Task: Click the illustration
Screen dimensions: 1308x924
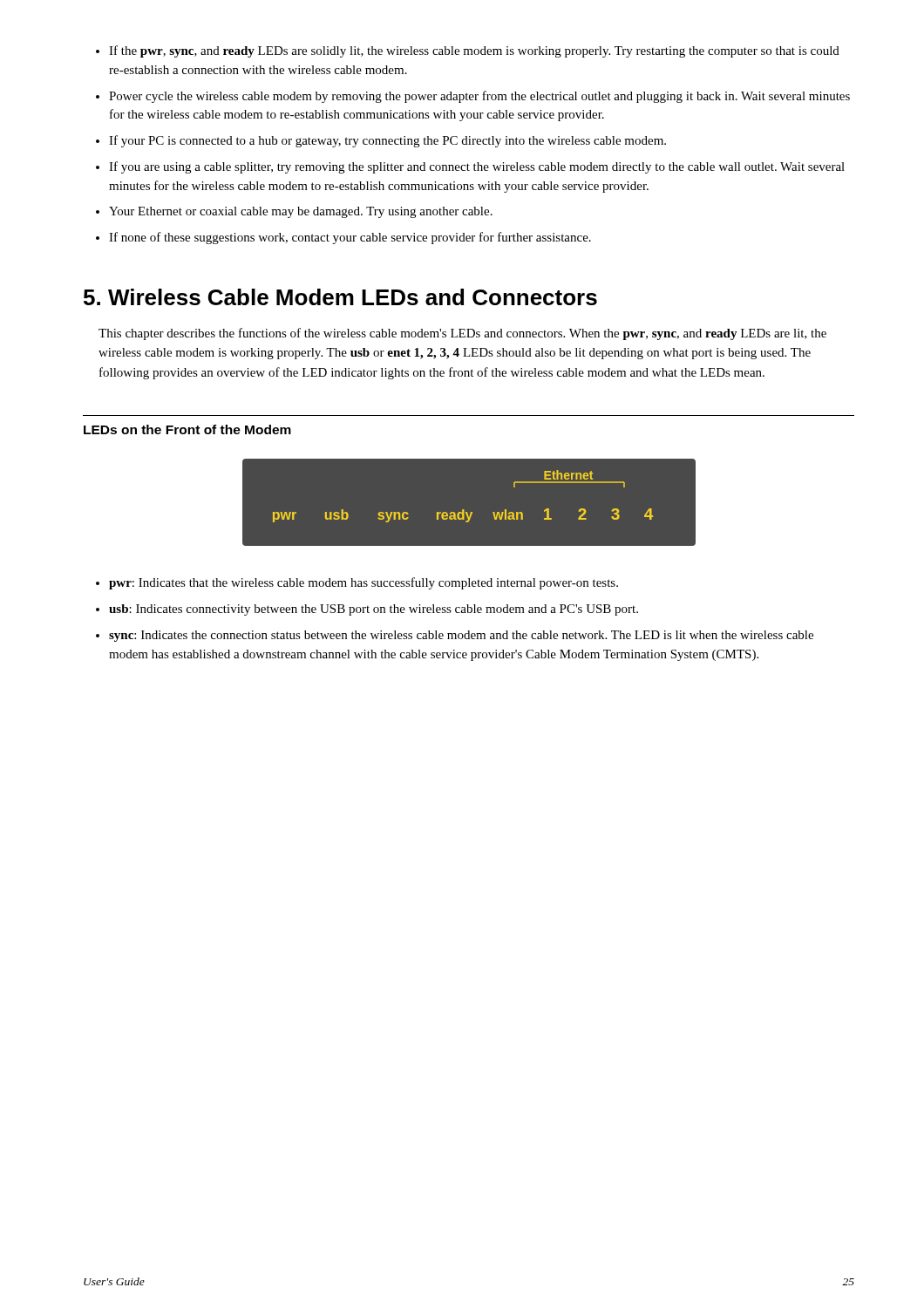Action: click(x=469, y=504)
